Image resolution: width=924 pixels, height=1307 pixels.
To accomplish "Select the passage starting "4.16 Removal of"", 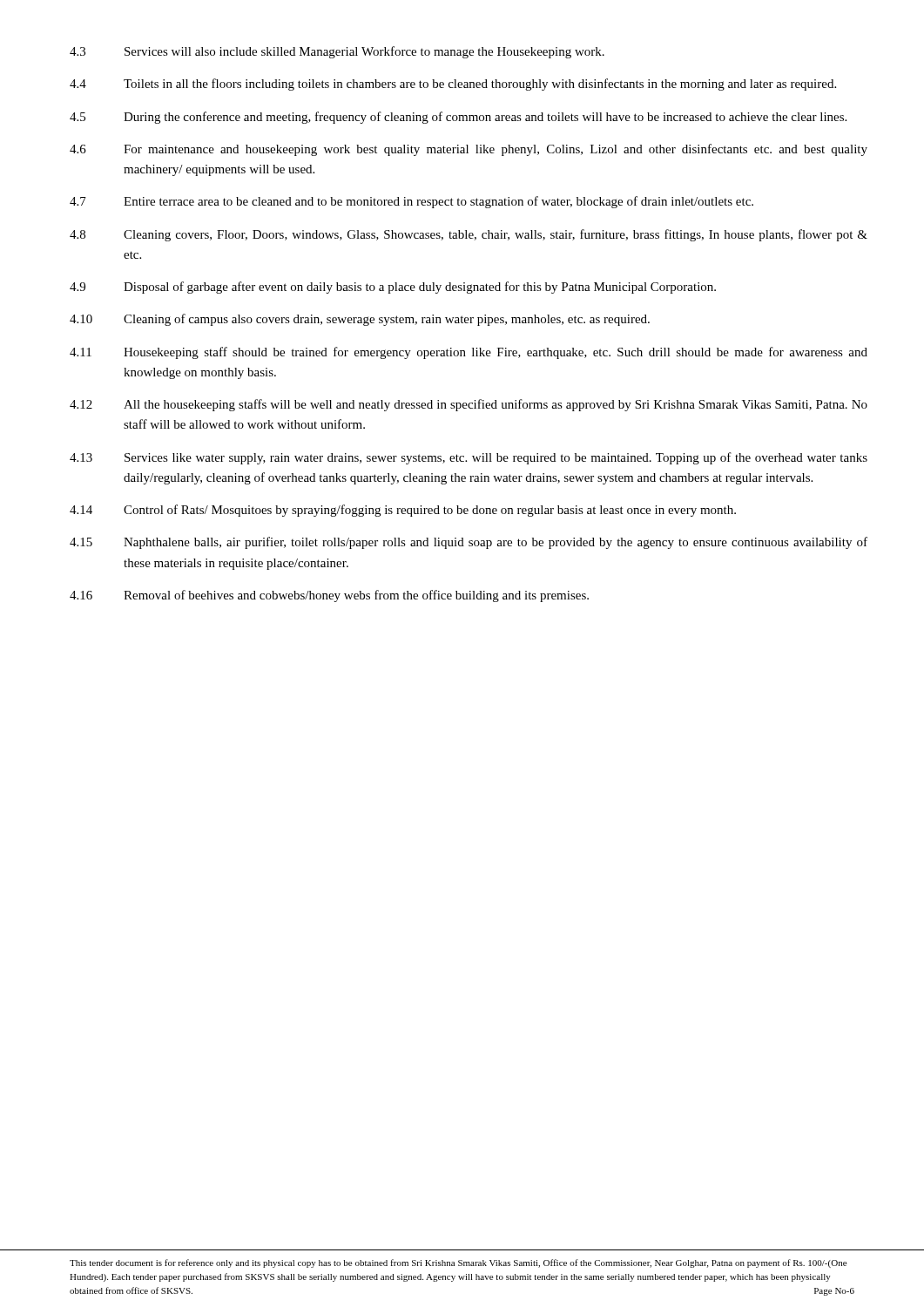I will tap(469, 595).
